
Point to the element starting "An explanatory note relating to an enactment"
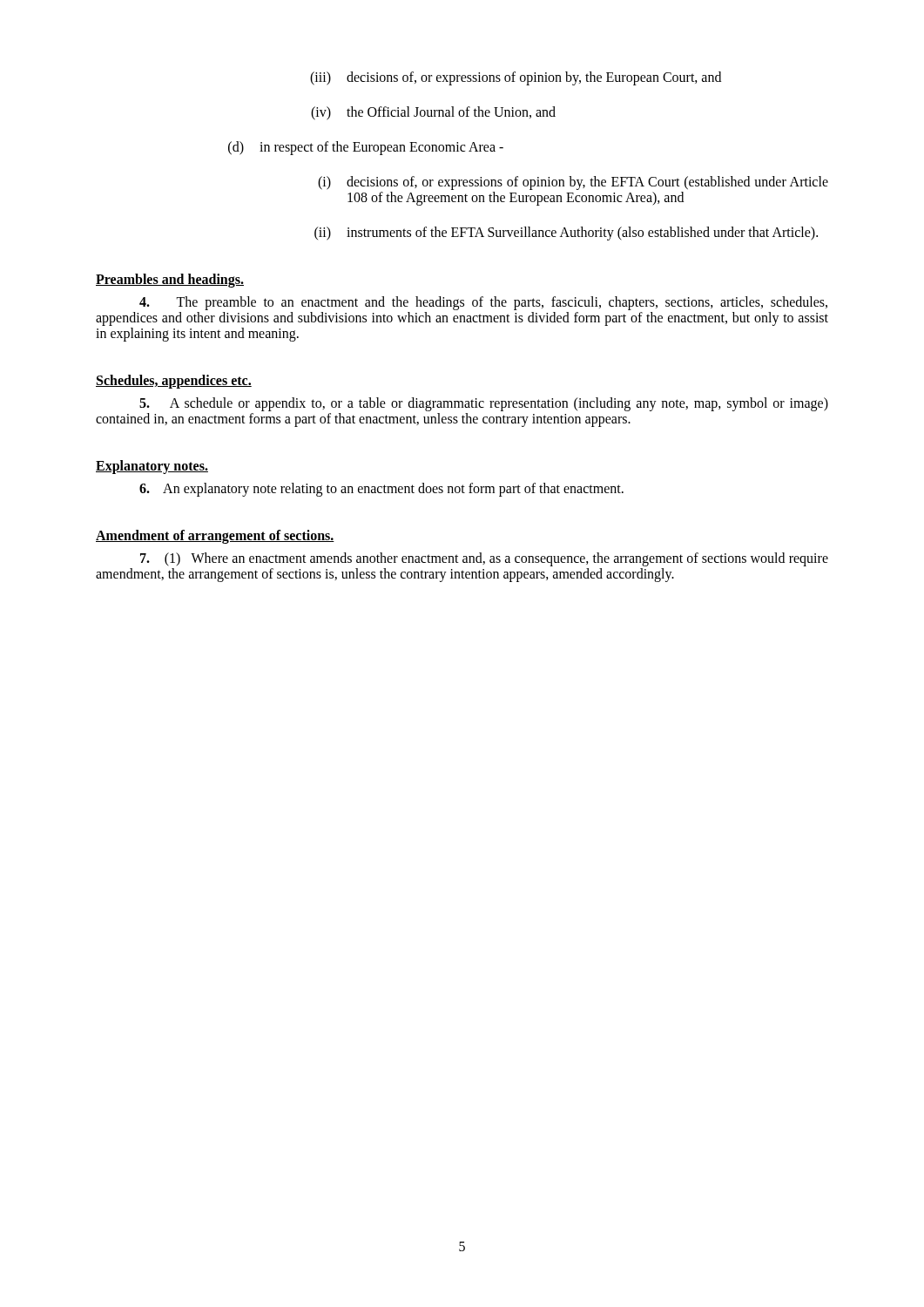(x=382, y=488)
